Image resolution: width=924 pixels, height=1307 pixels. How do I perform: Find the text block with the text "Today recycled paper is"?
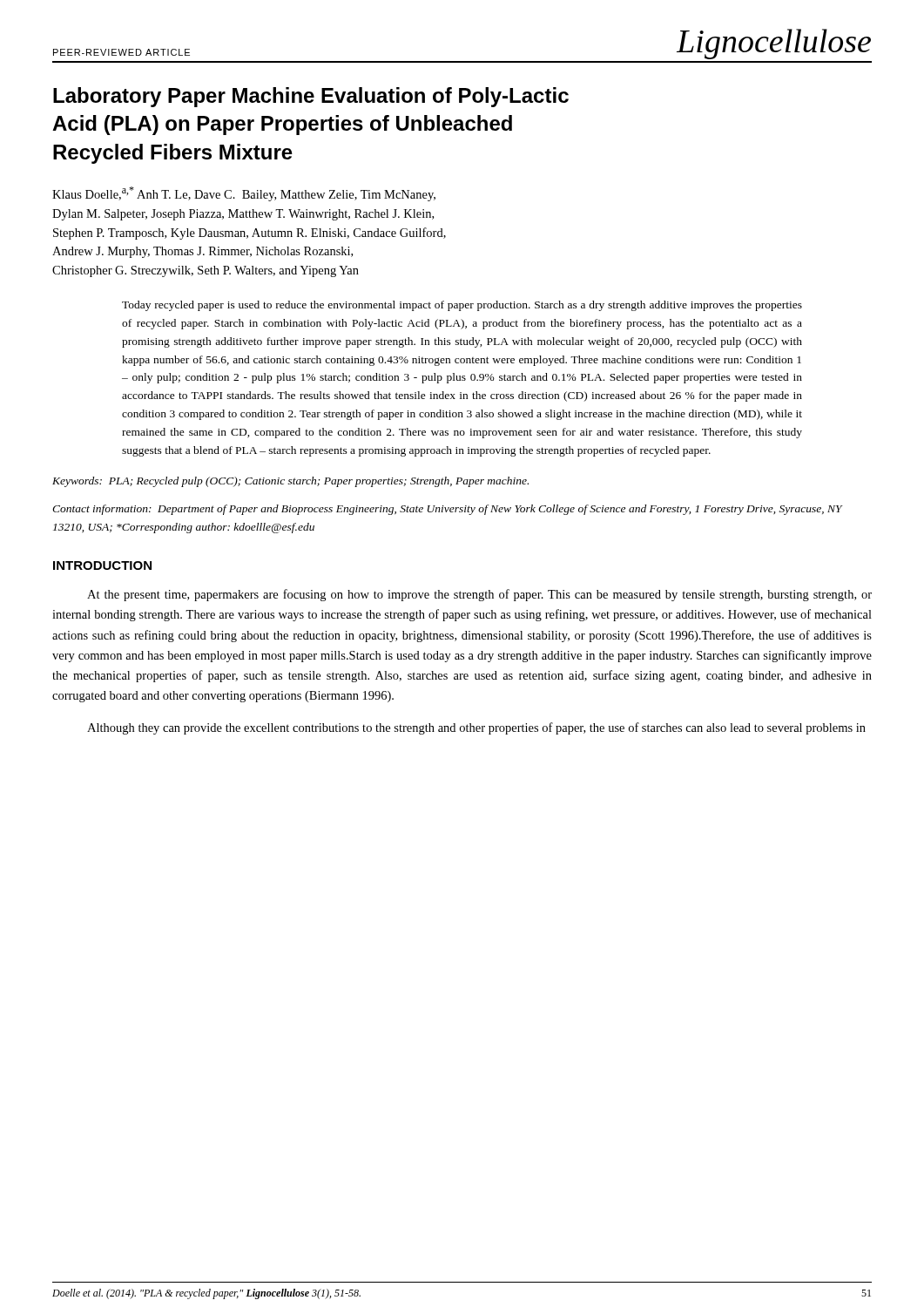[x=462, y=377]
